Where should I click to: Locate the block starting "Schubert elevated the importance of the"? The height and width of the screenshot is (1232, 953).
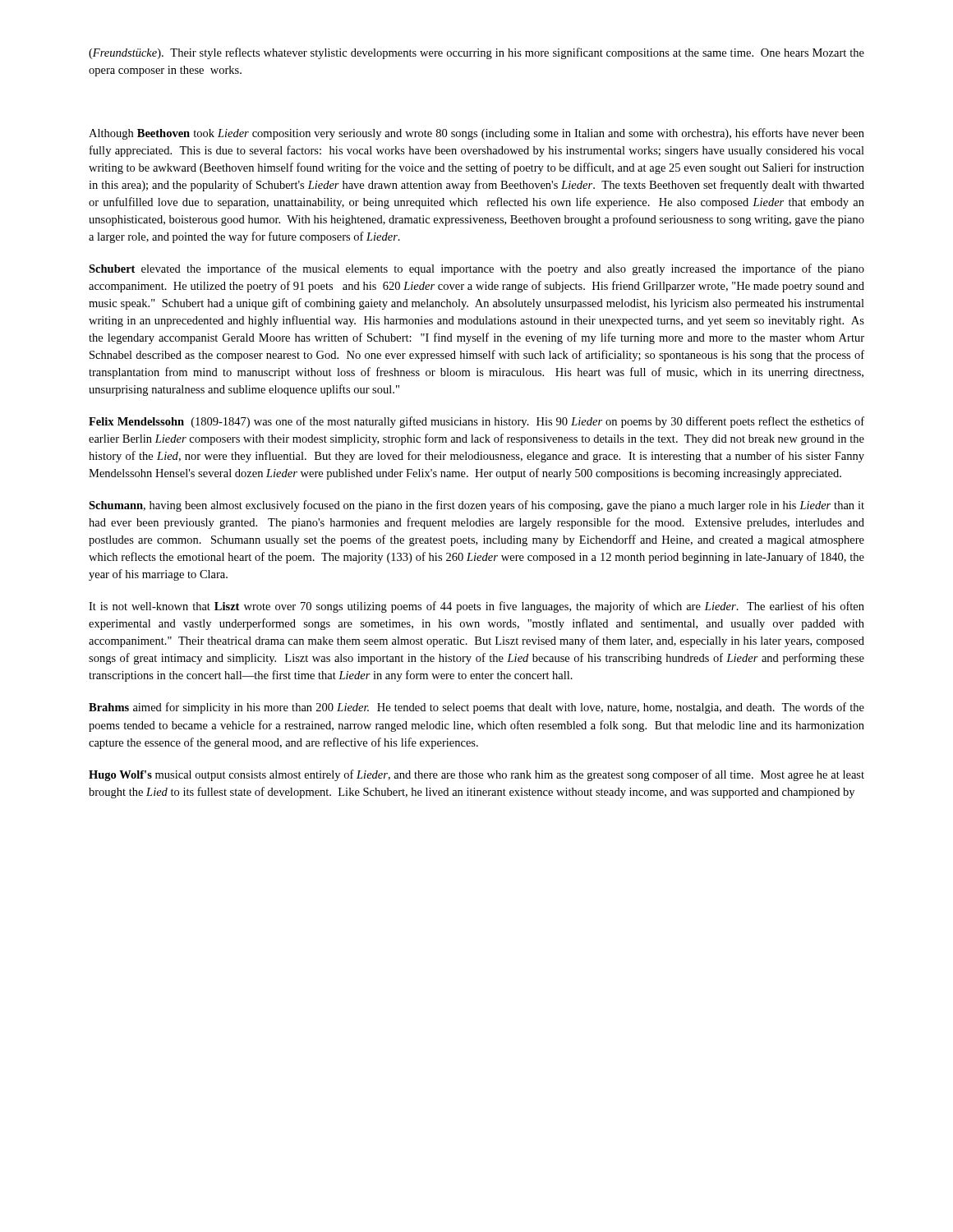click(x=476, y=329)
